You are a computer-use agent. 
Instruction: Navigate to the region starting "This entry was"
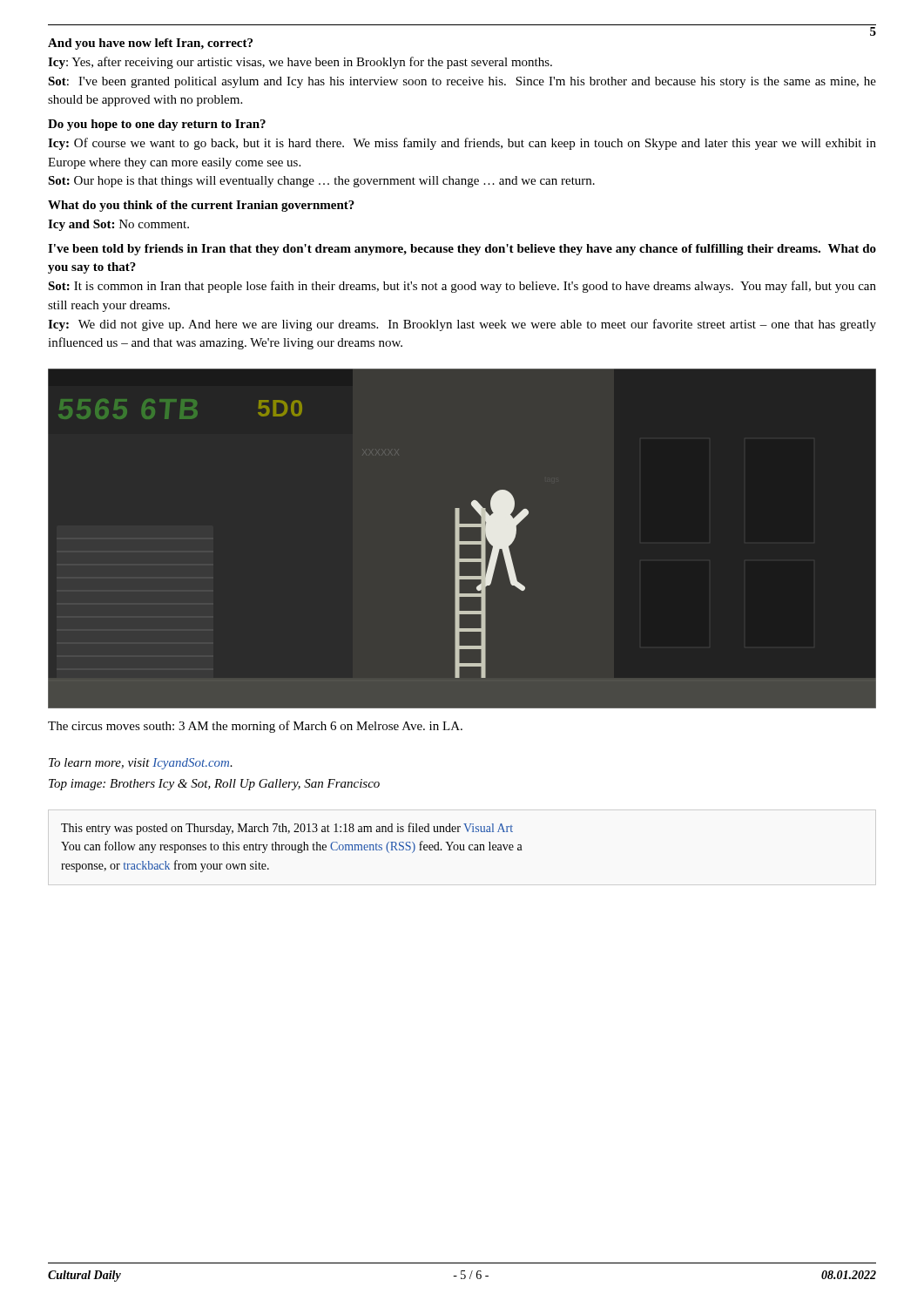[292, 847]
